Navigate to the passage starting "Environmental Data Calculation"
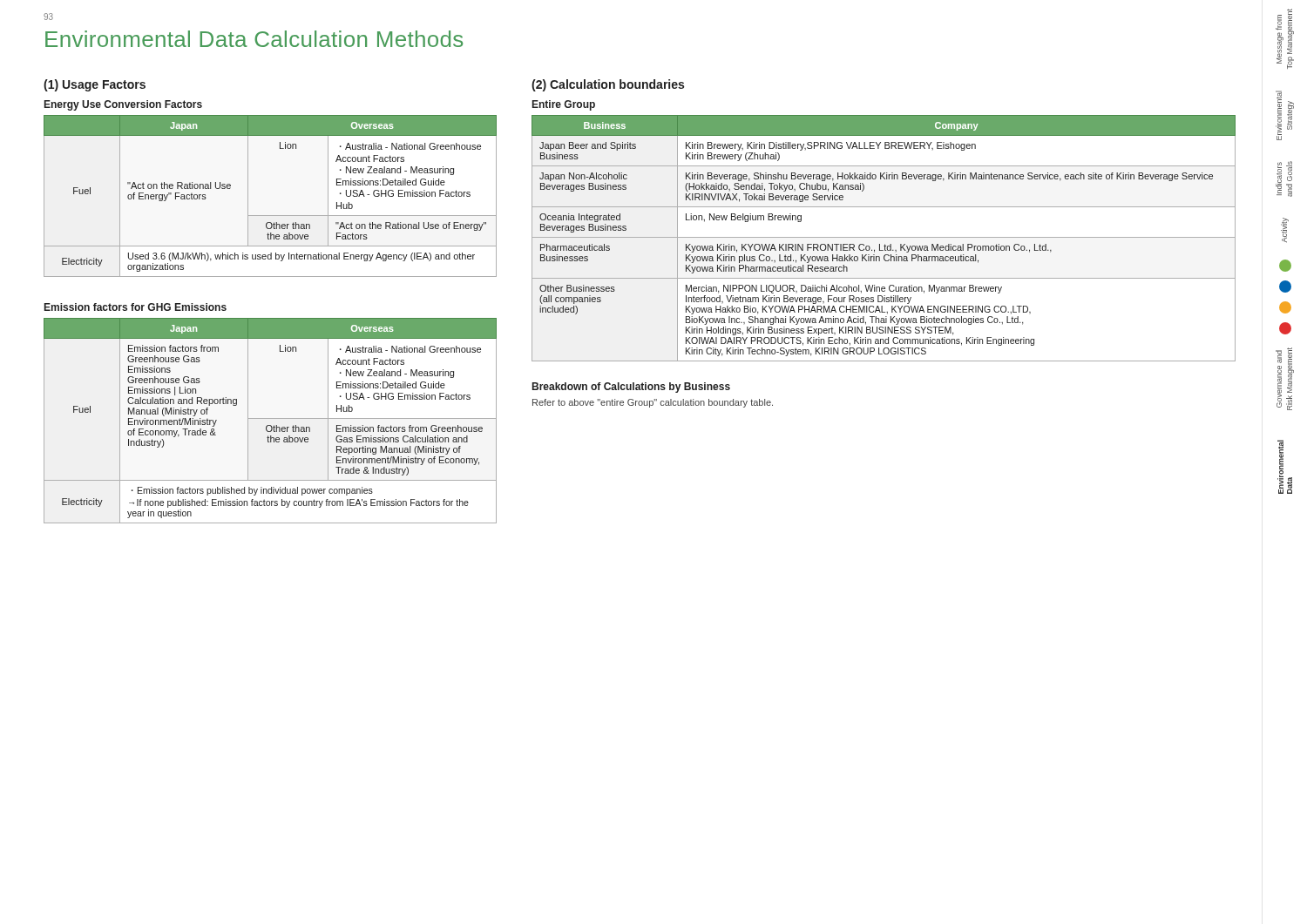The height and width of the screenshot is (924, 1307). [254, 39]
